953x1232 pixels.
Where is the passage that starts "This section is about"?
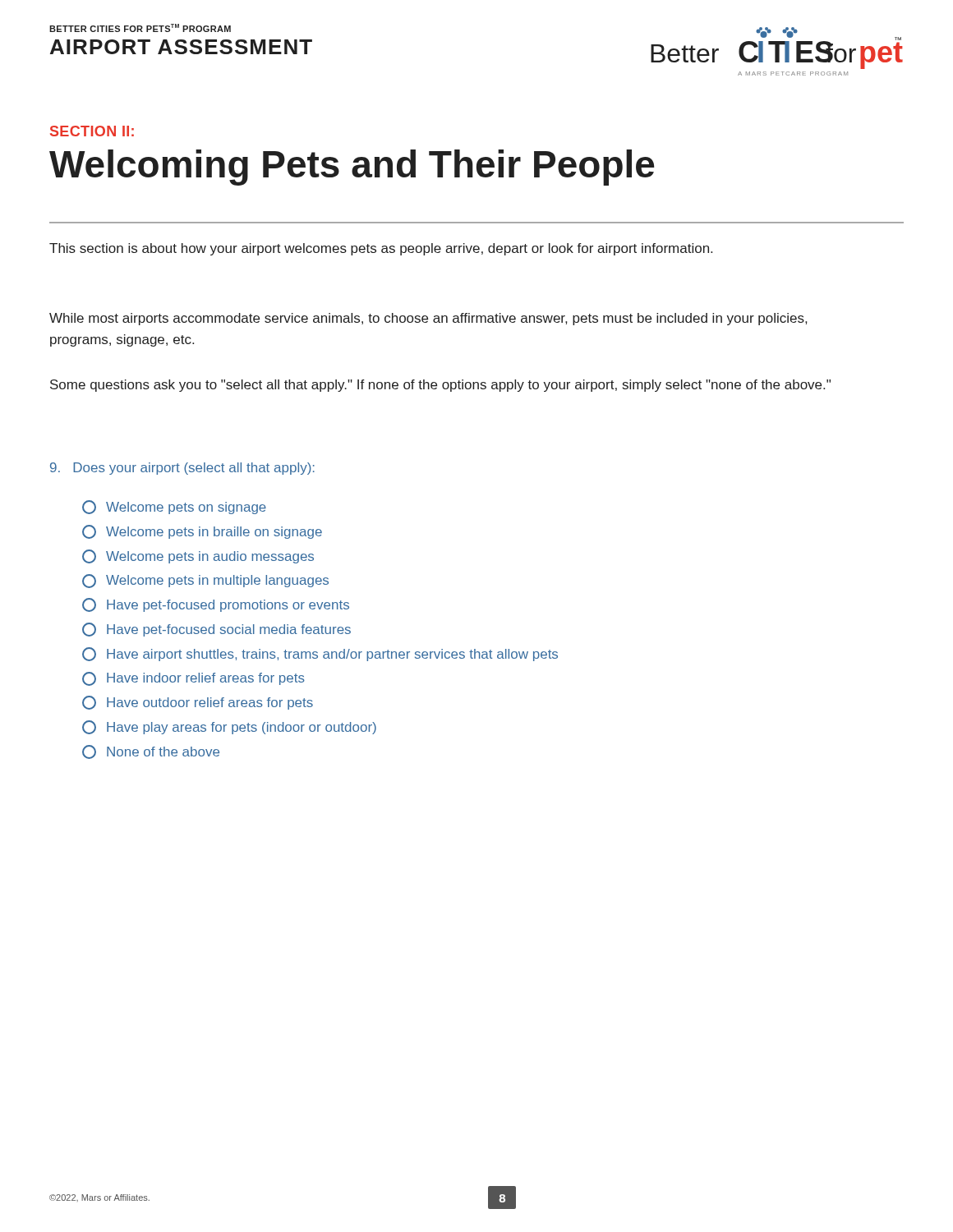tap(382, 248)
